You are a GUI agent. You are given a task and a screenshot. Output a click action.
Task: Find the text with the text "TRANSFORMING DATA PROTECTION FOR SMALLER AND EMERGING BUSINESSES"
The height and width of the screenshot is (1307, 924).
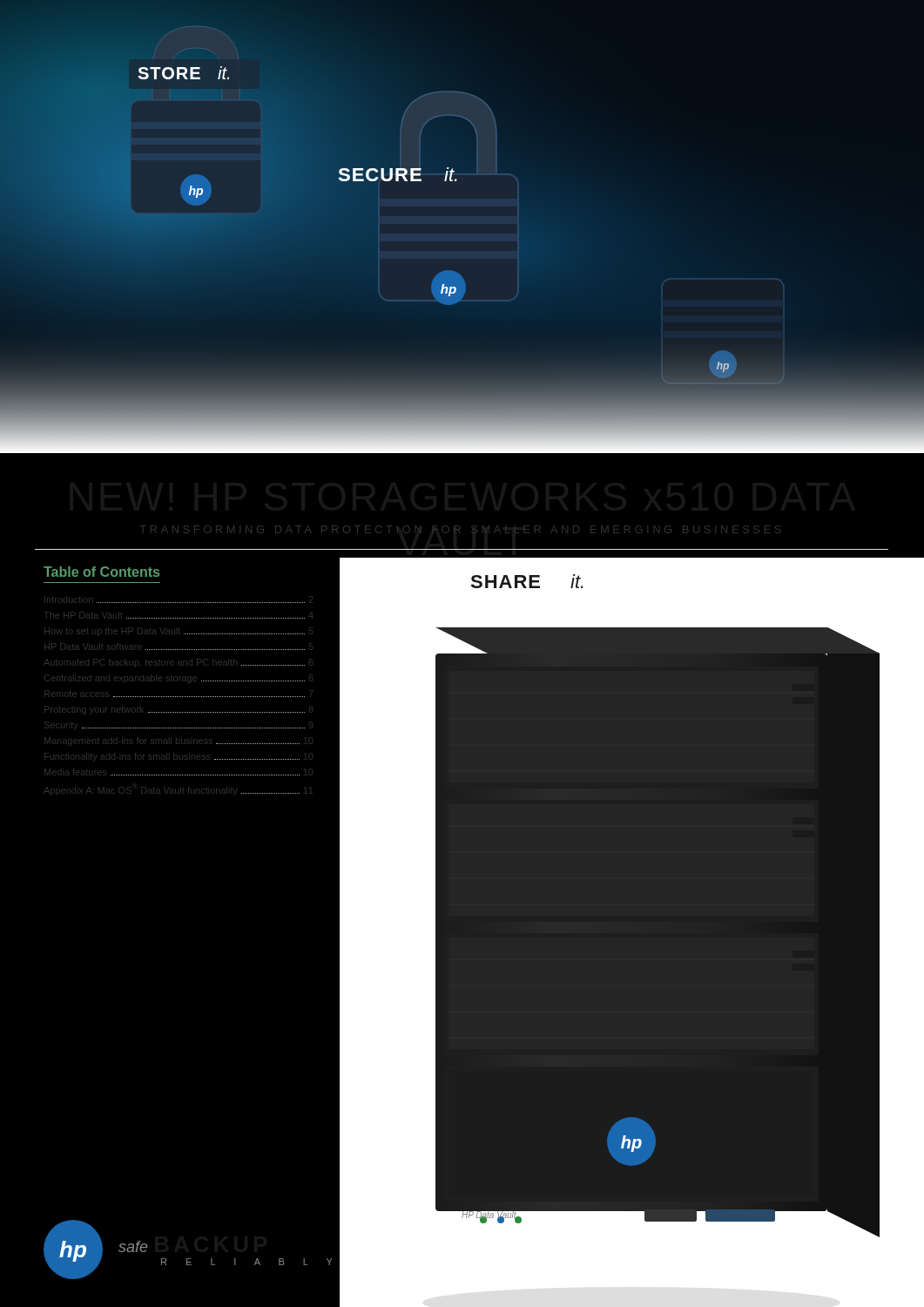pyautogui.click(x=462, y=529)
